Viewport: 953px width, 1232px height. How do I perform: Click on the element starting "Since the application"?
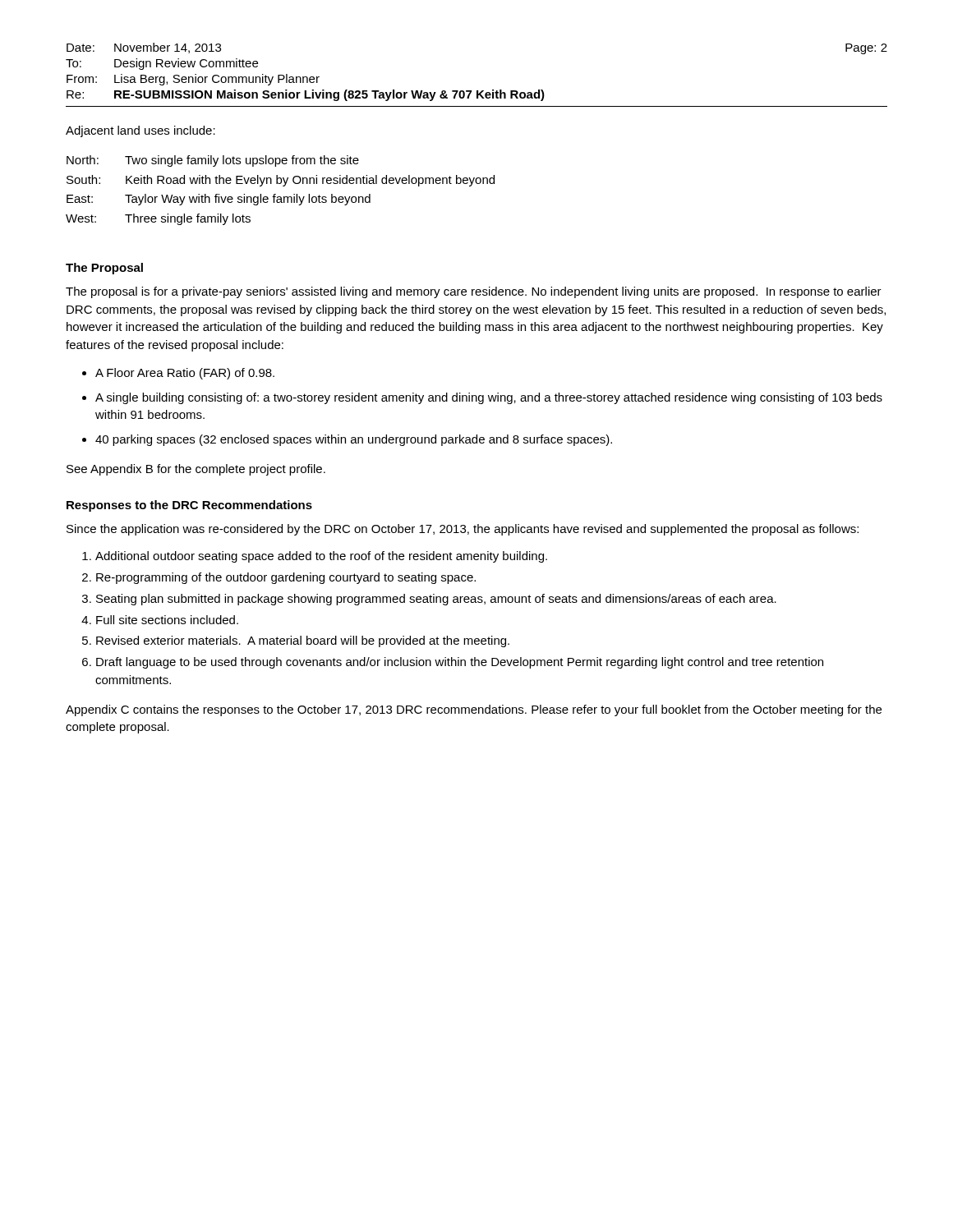(x=463, y=528)
